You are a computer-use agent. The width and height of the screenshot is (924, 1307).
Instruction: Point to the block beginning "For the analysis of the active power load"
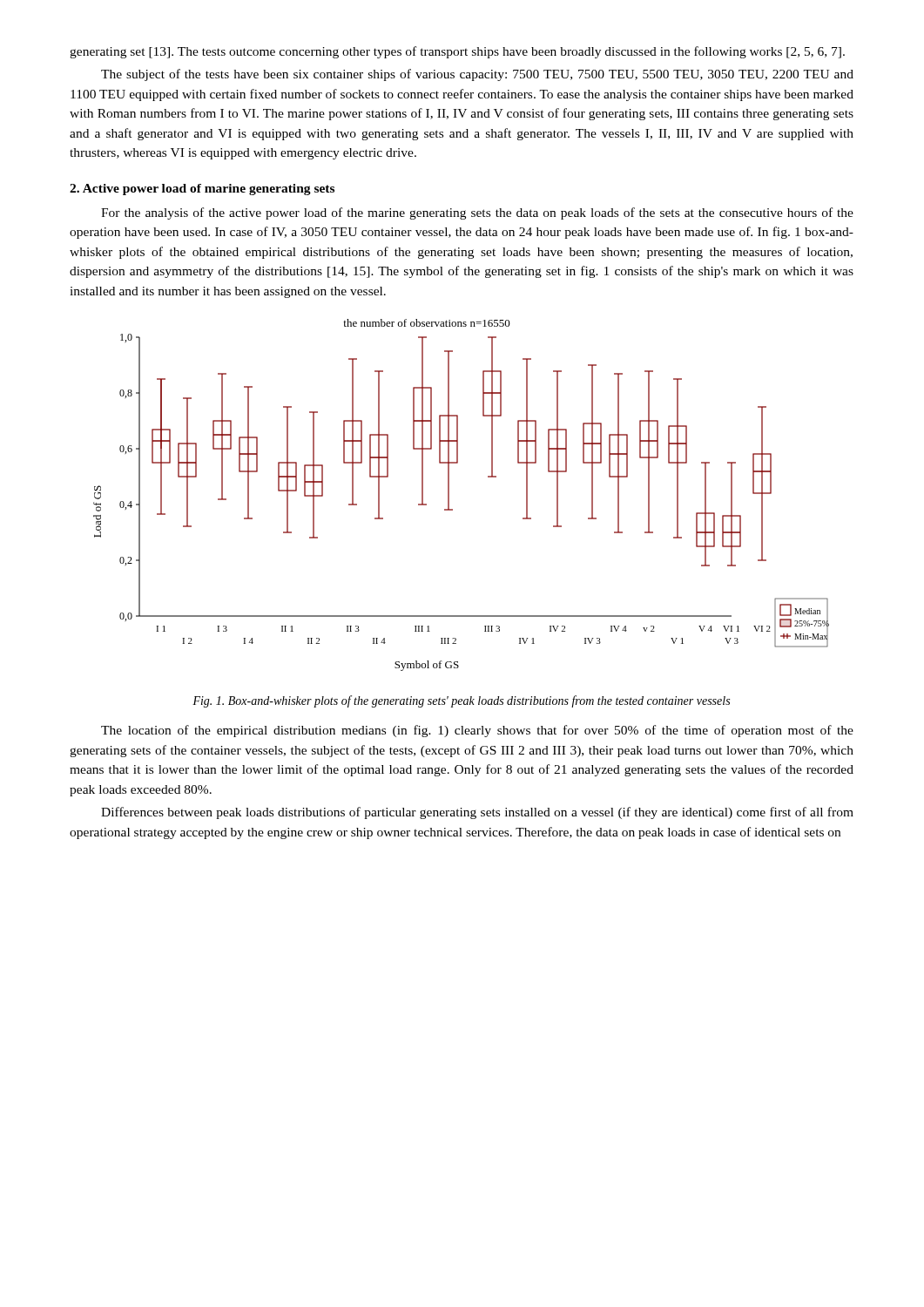(x=462, y=251)
